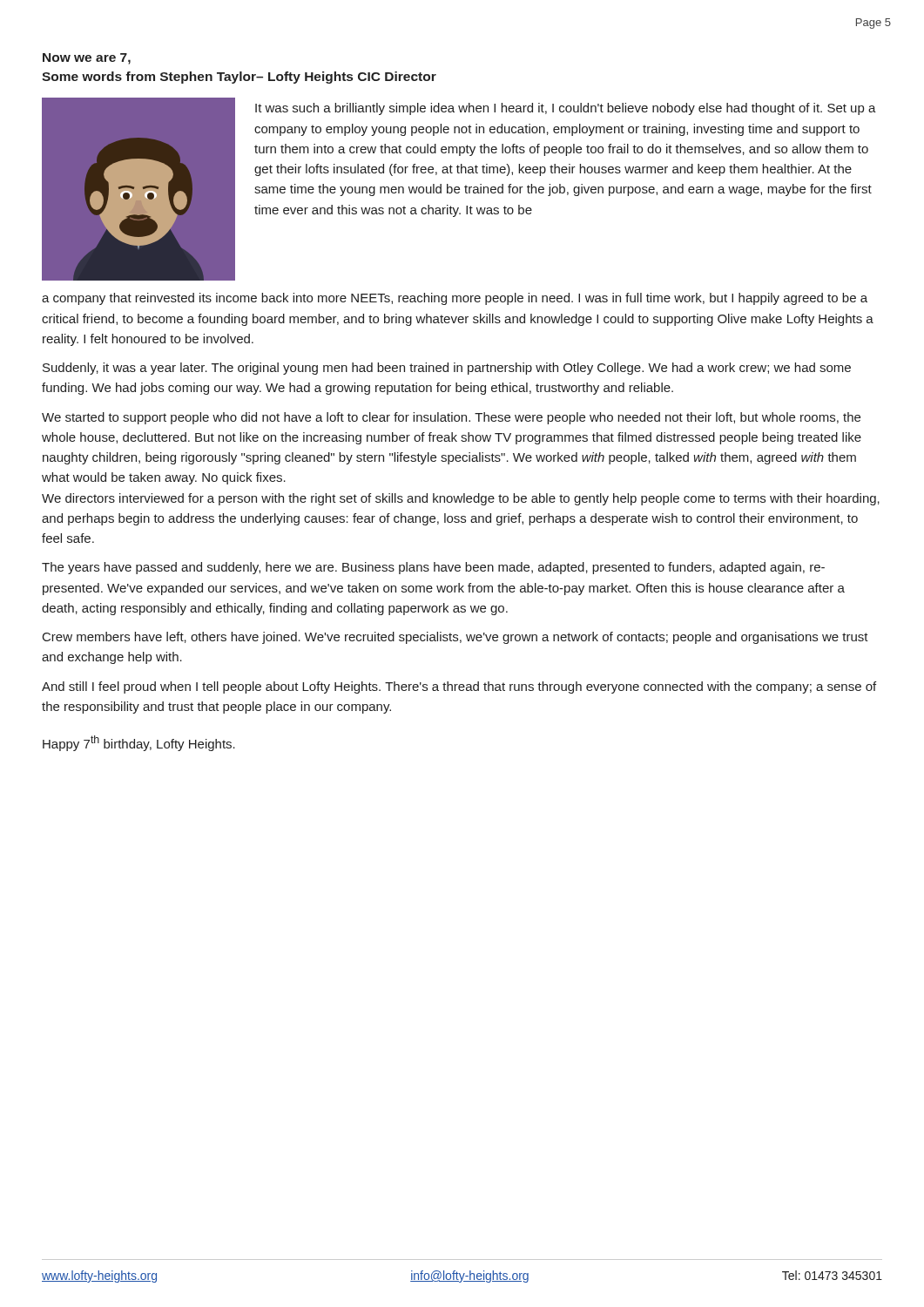Screen dimensions: 1307x924
Task: Find the text block that says "The years have passed and suddenly,"
Action: [443, 587]
